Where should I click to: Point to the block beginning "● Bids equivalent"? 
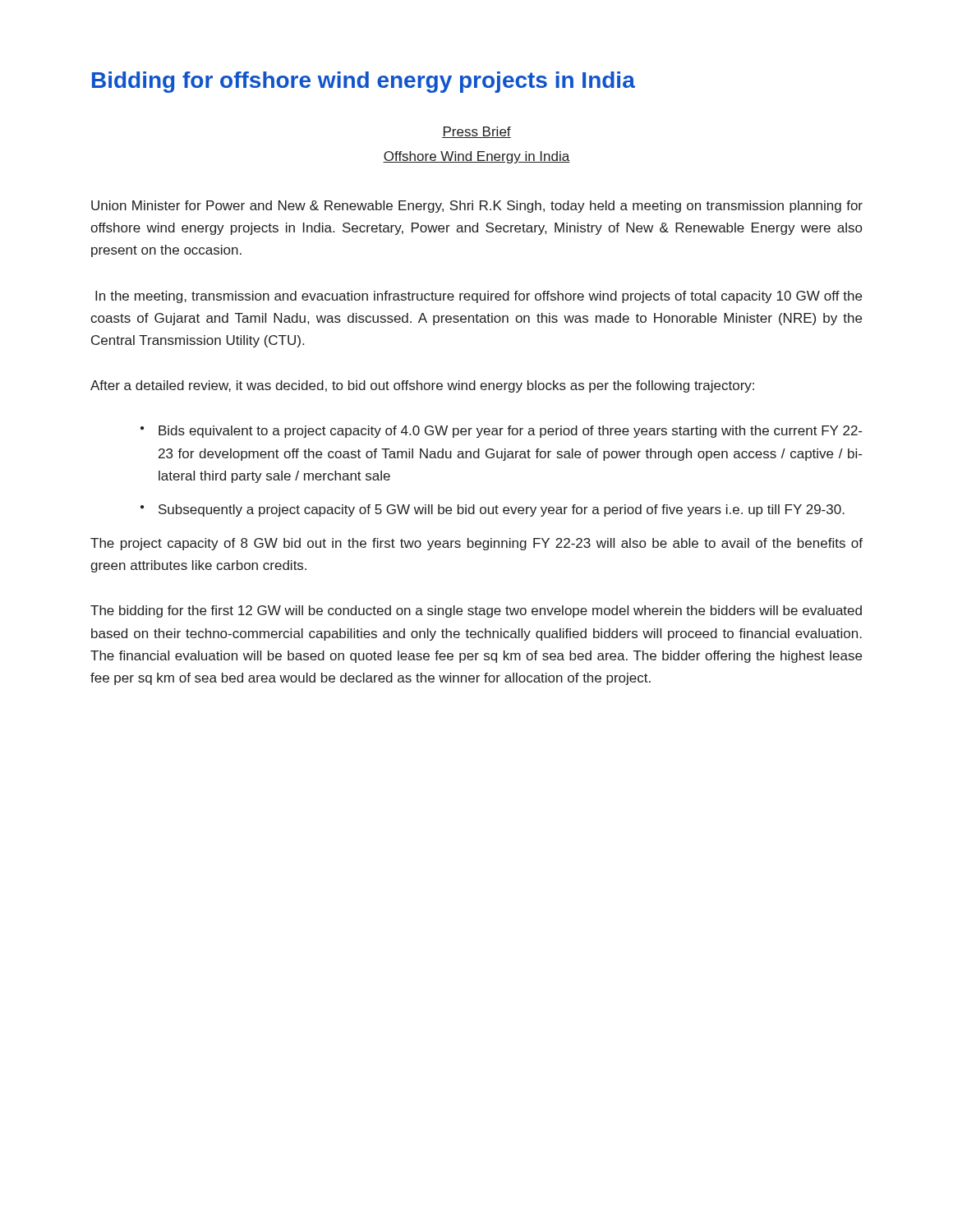[x=501, y=453]
